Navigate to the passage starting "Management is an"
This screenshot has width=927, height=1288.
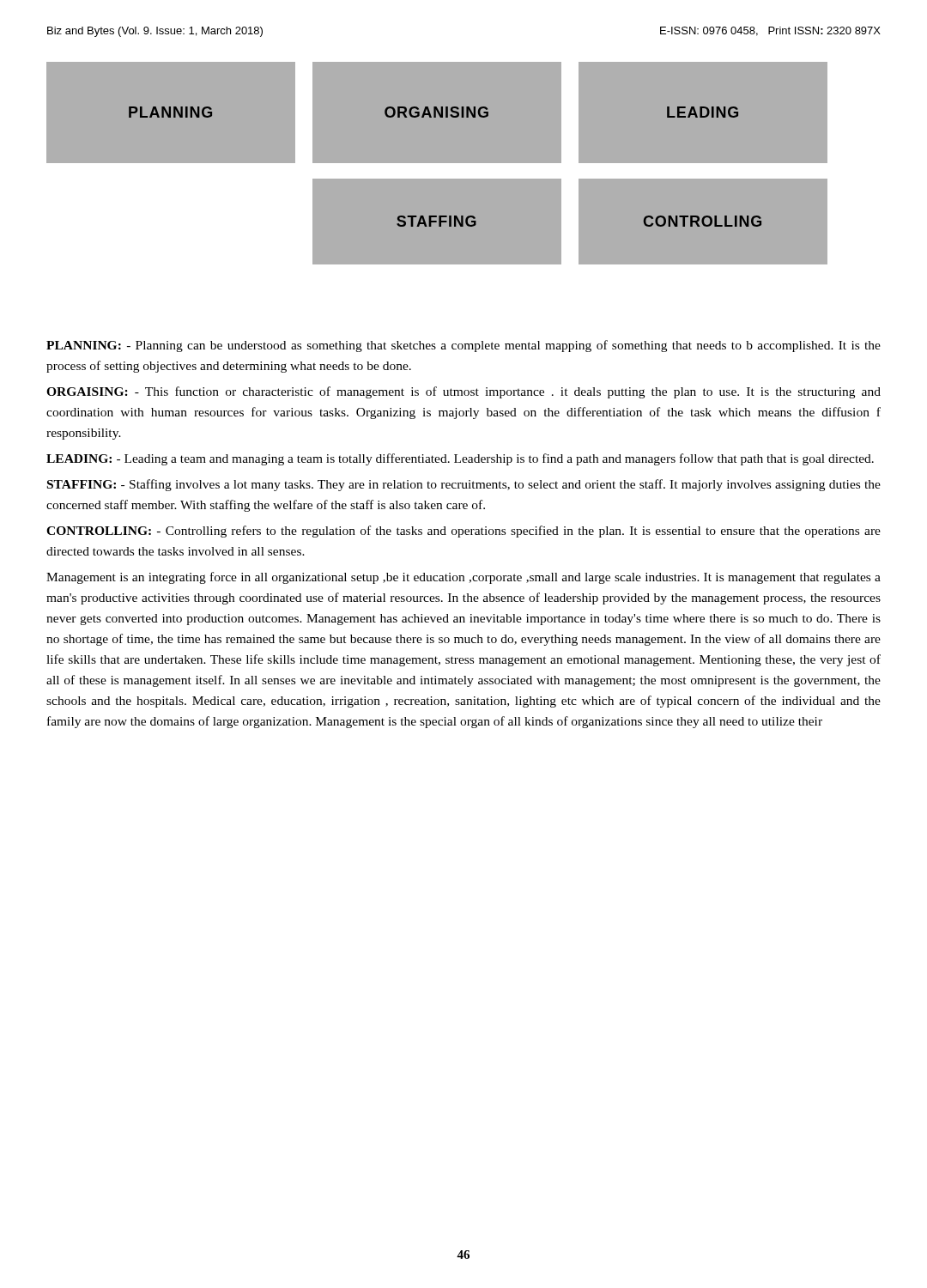(x=464, y=649)
